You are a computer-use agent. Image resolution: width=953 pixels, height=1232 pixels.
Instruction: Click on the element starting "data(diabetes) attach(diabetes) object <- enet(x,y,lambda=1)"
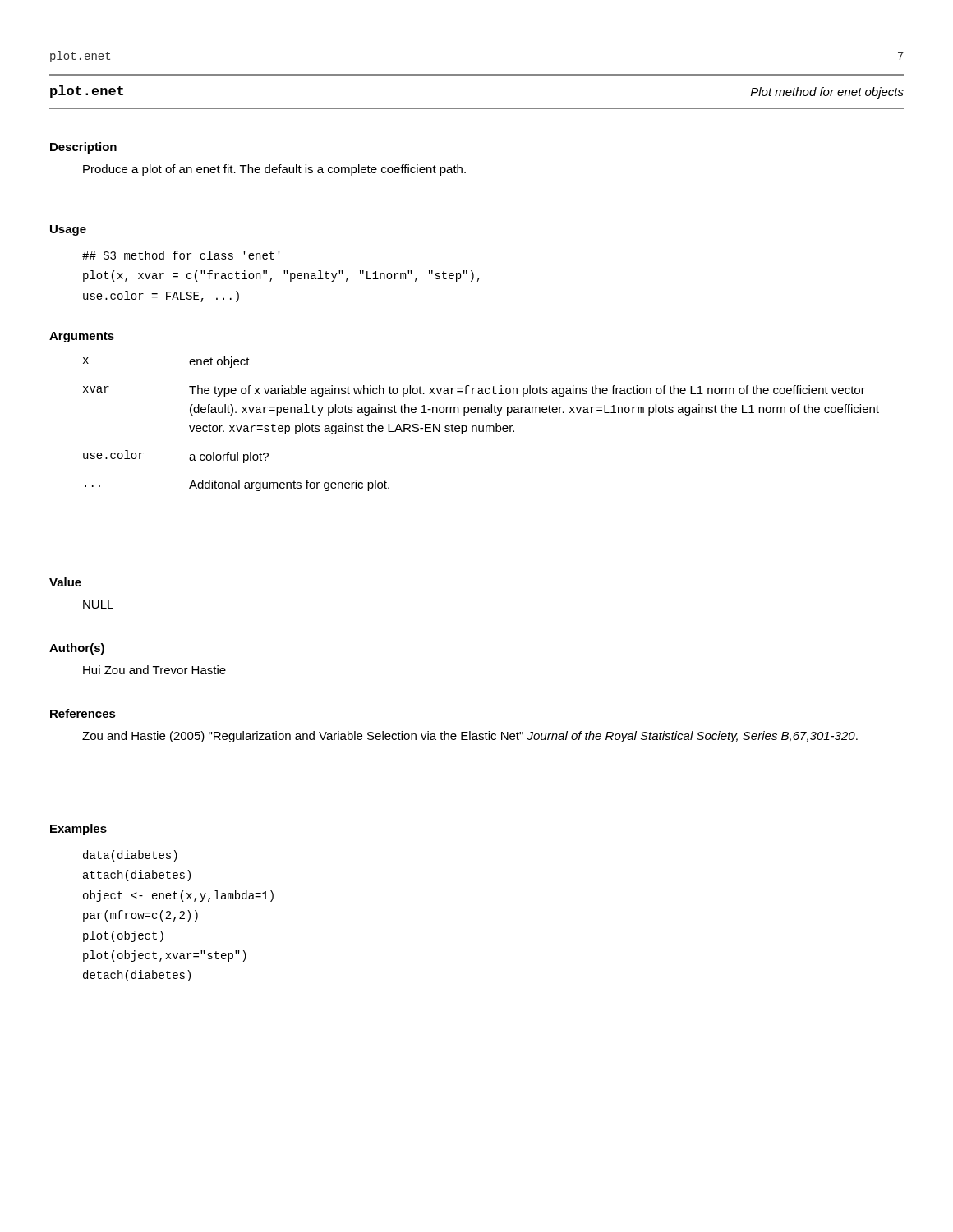pyautogui.click(x=179, y=916)
